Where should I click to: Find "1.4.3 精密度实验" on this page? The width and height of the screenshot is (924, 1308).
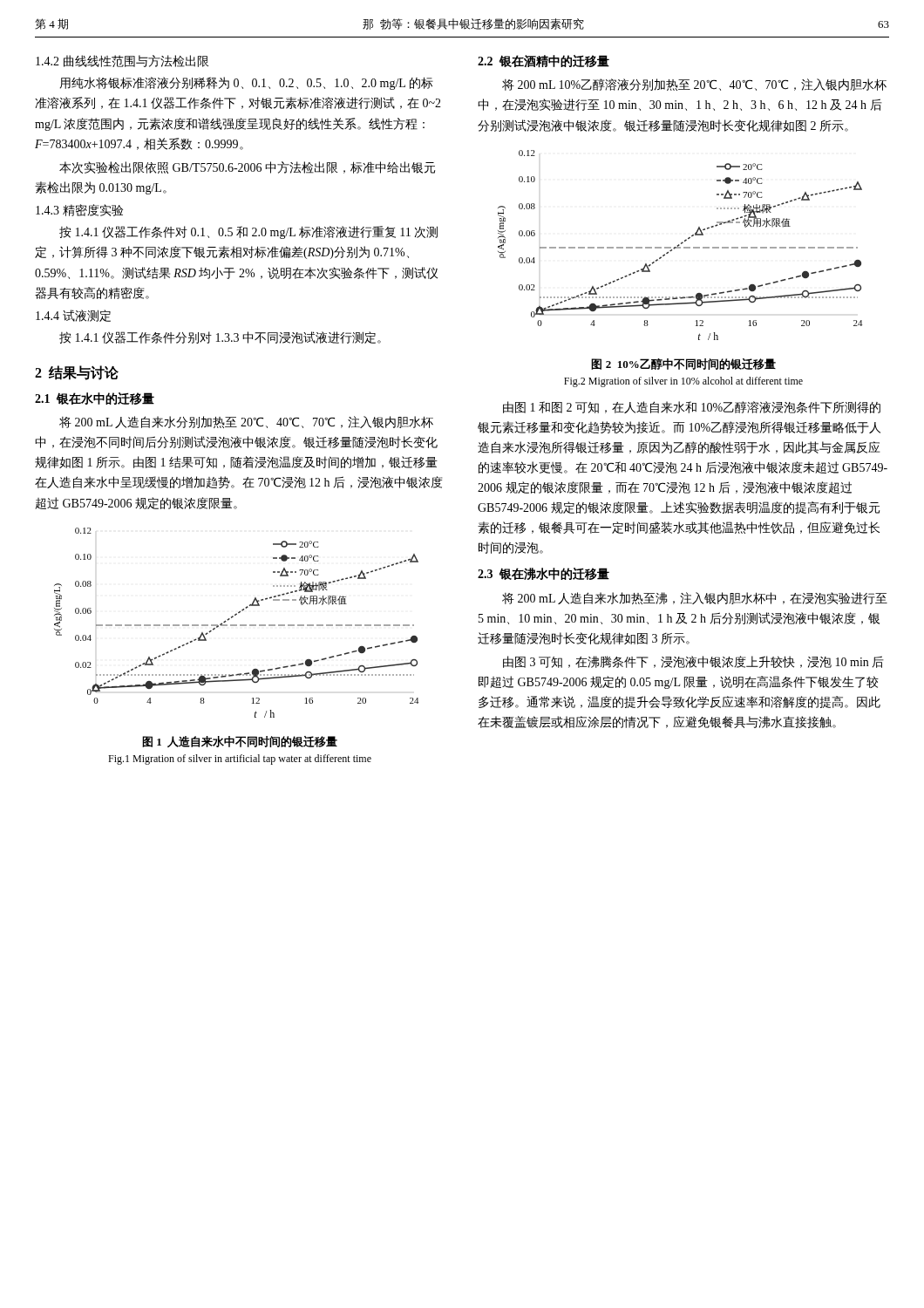[79, 211]
